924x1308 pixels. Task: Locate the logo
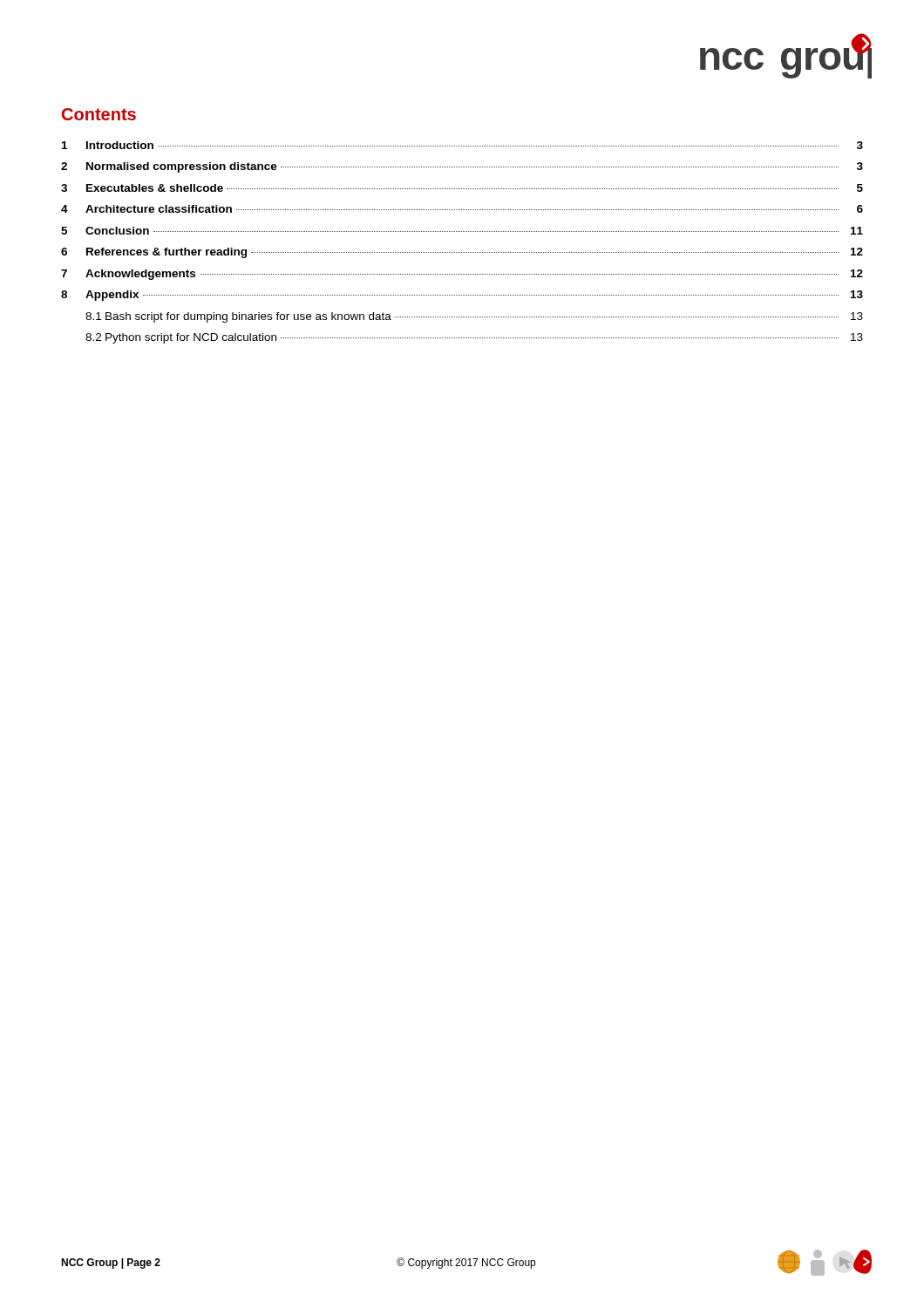click(785, 59)
